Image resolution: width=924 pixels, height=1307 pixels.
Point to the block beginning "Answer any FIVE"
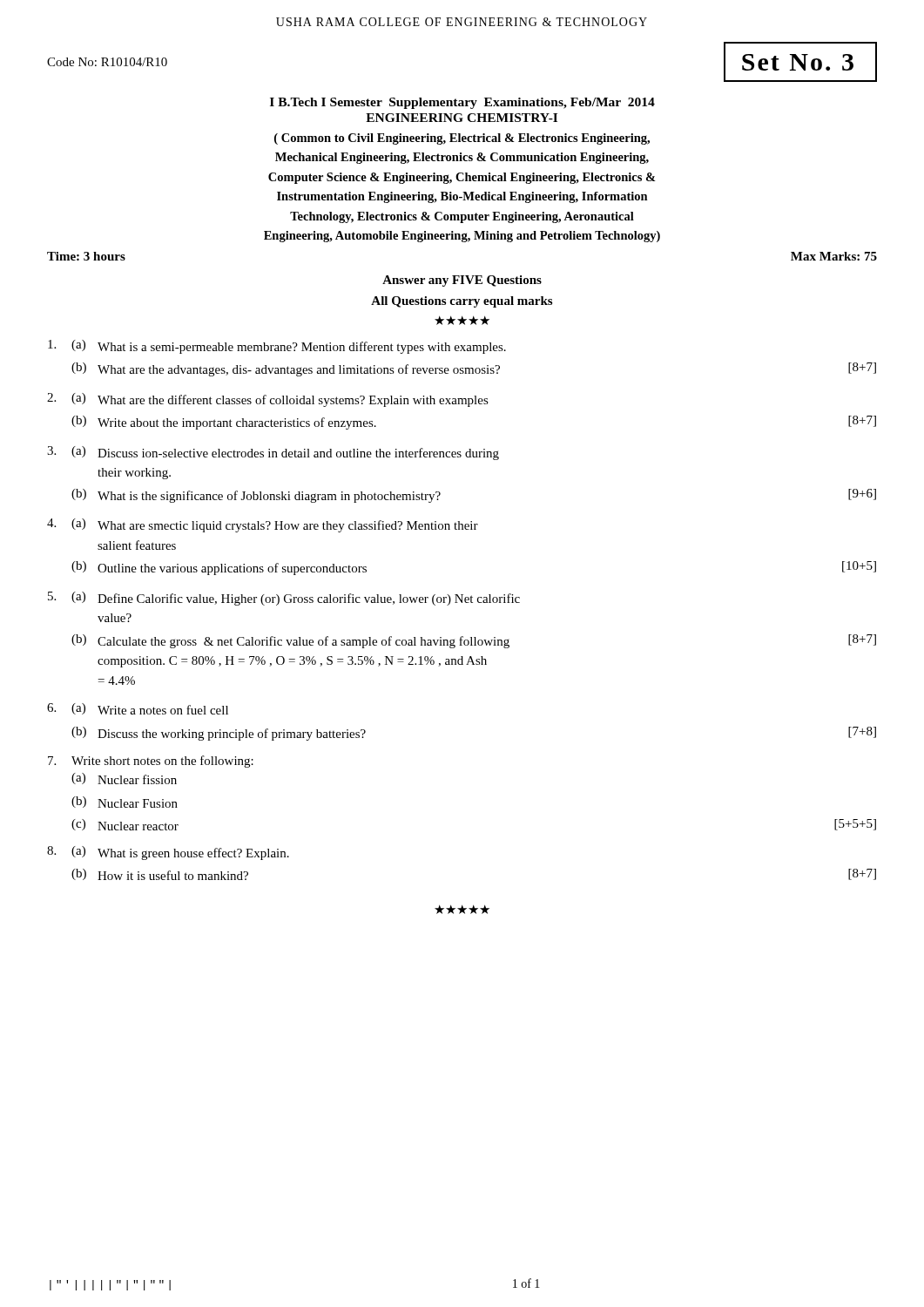click(x=462, y=290)
